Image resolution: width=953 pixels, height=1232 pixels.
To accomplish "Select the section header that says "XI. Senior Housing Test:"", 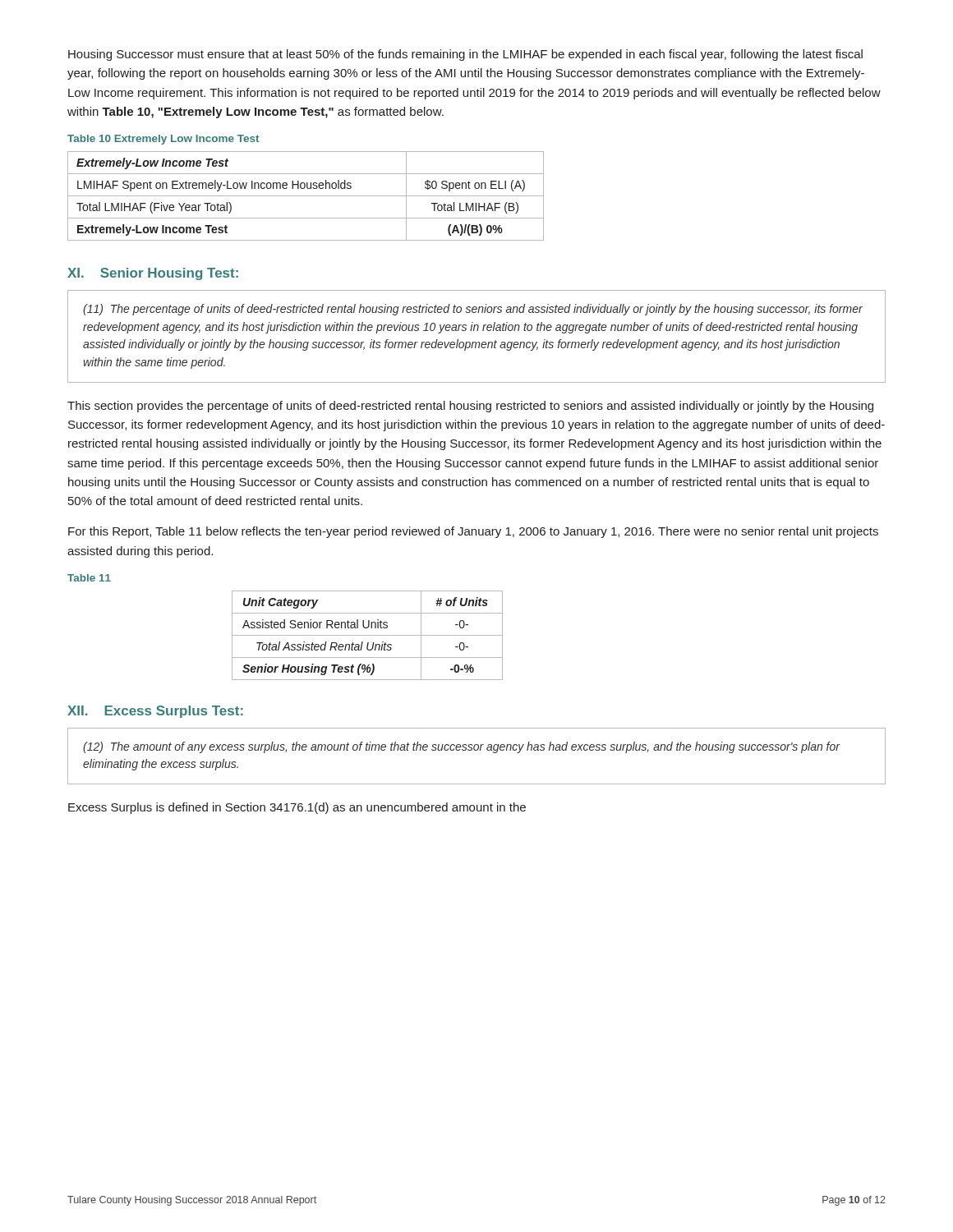I will 153,273.
